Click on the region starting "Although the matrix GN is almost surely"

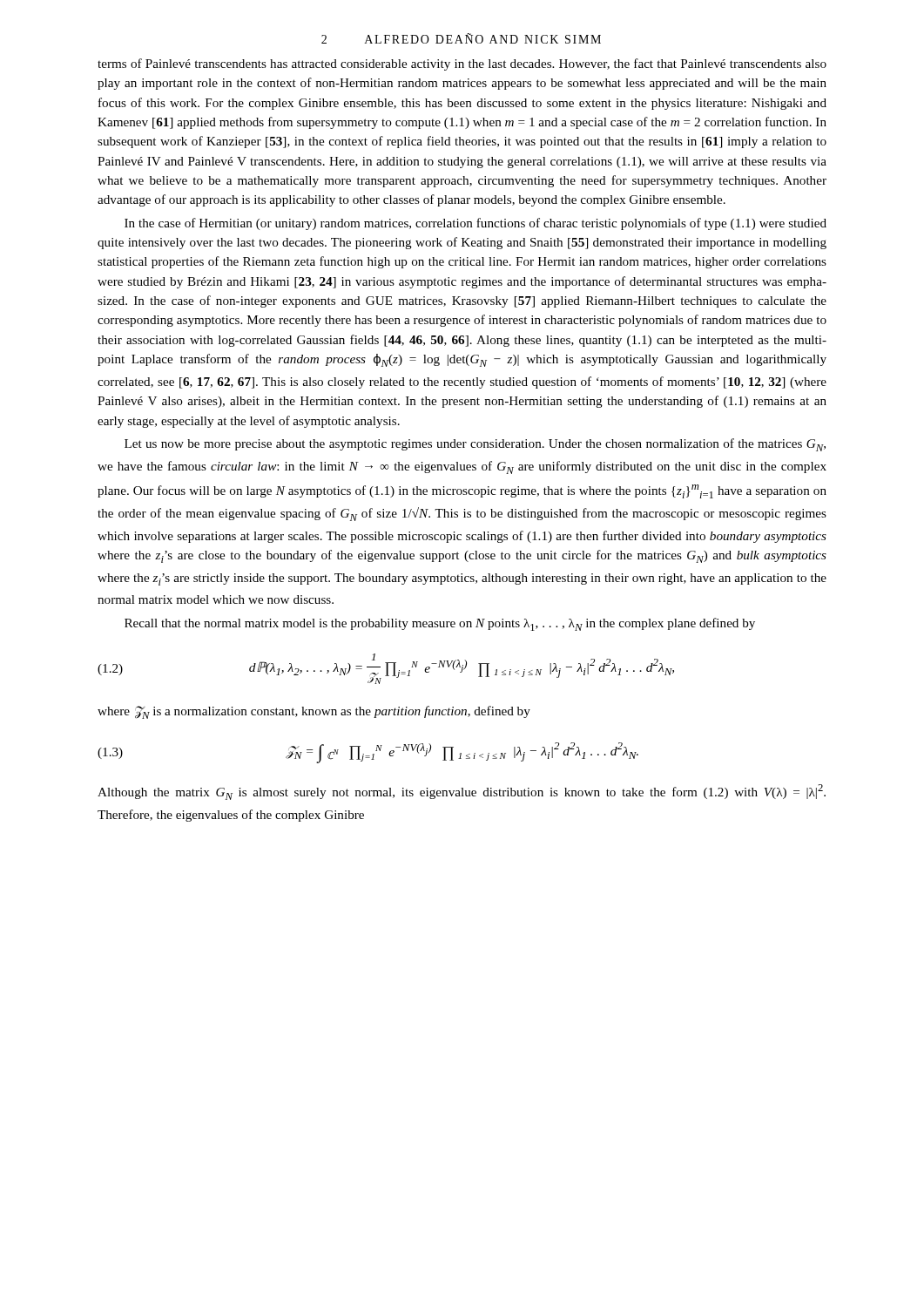462,802
